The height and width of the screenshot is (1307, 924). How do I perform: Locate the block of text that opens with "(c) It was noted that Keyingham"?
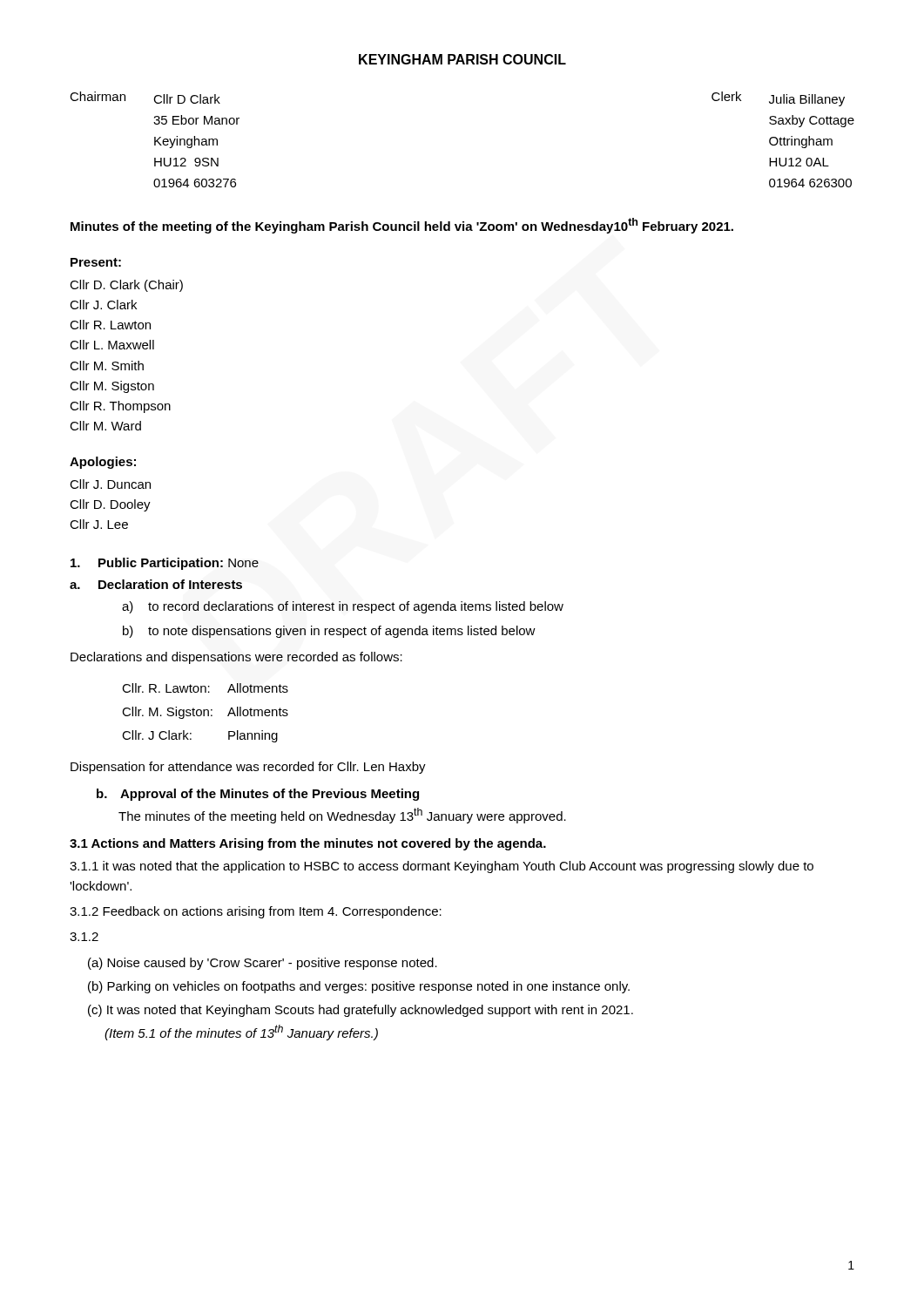(360, 1009)
